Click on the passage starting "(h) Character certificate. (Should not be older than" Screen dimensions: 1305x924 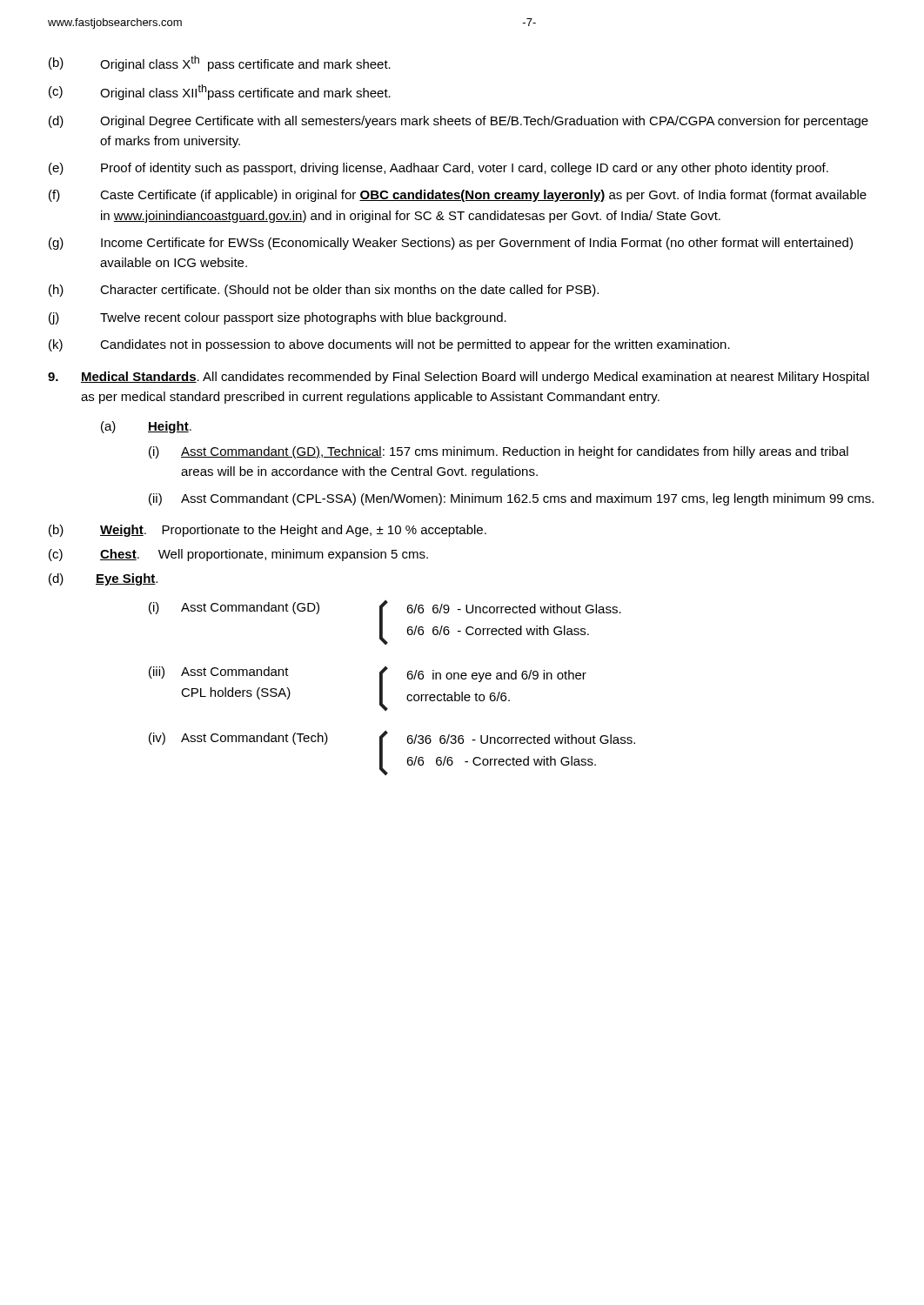point(462,290)
